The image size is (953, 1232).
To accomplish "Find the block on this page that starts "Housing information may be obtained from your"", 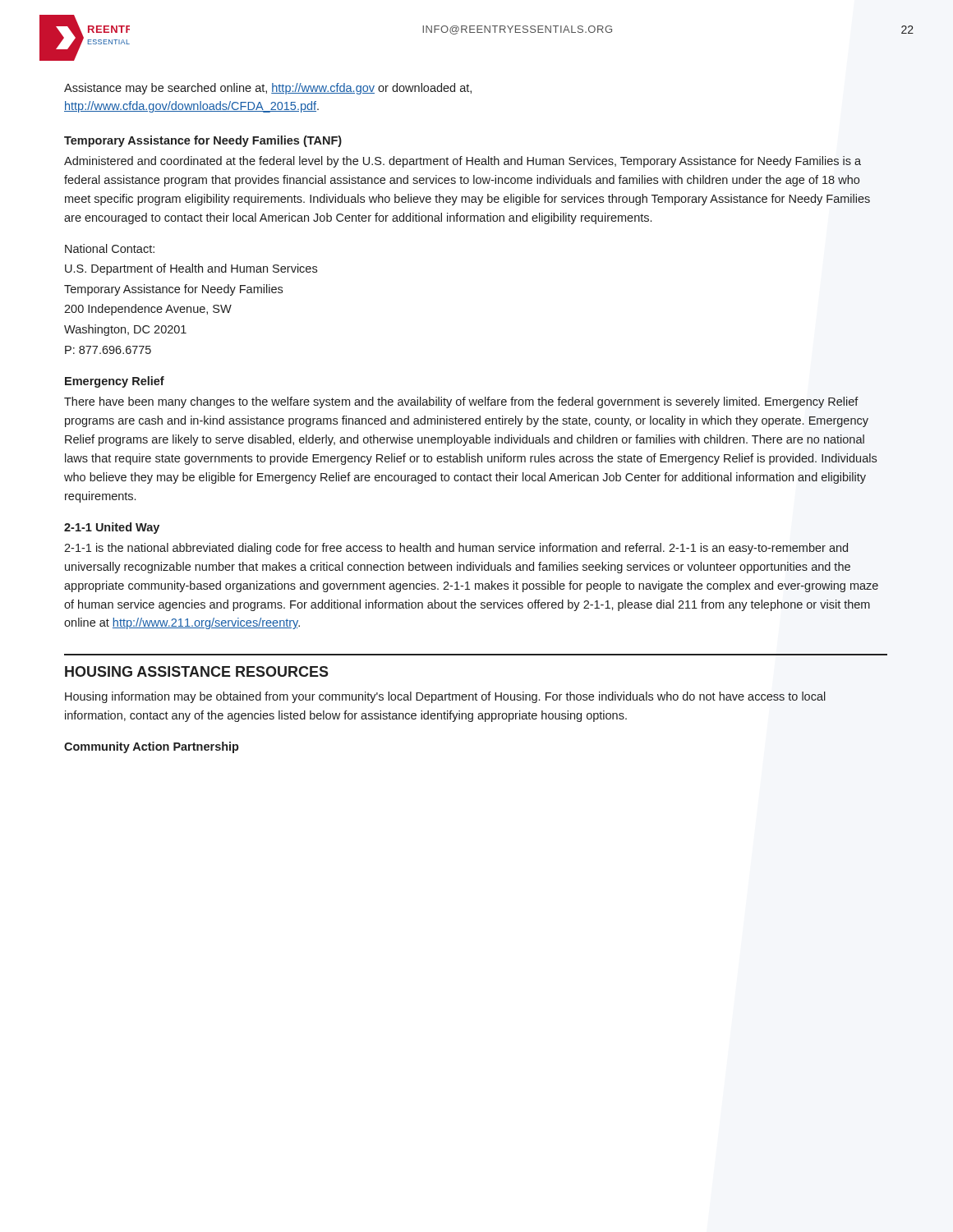I will tap(445, 706).
